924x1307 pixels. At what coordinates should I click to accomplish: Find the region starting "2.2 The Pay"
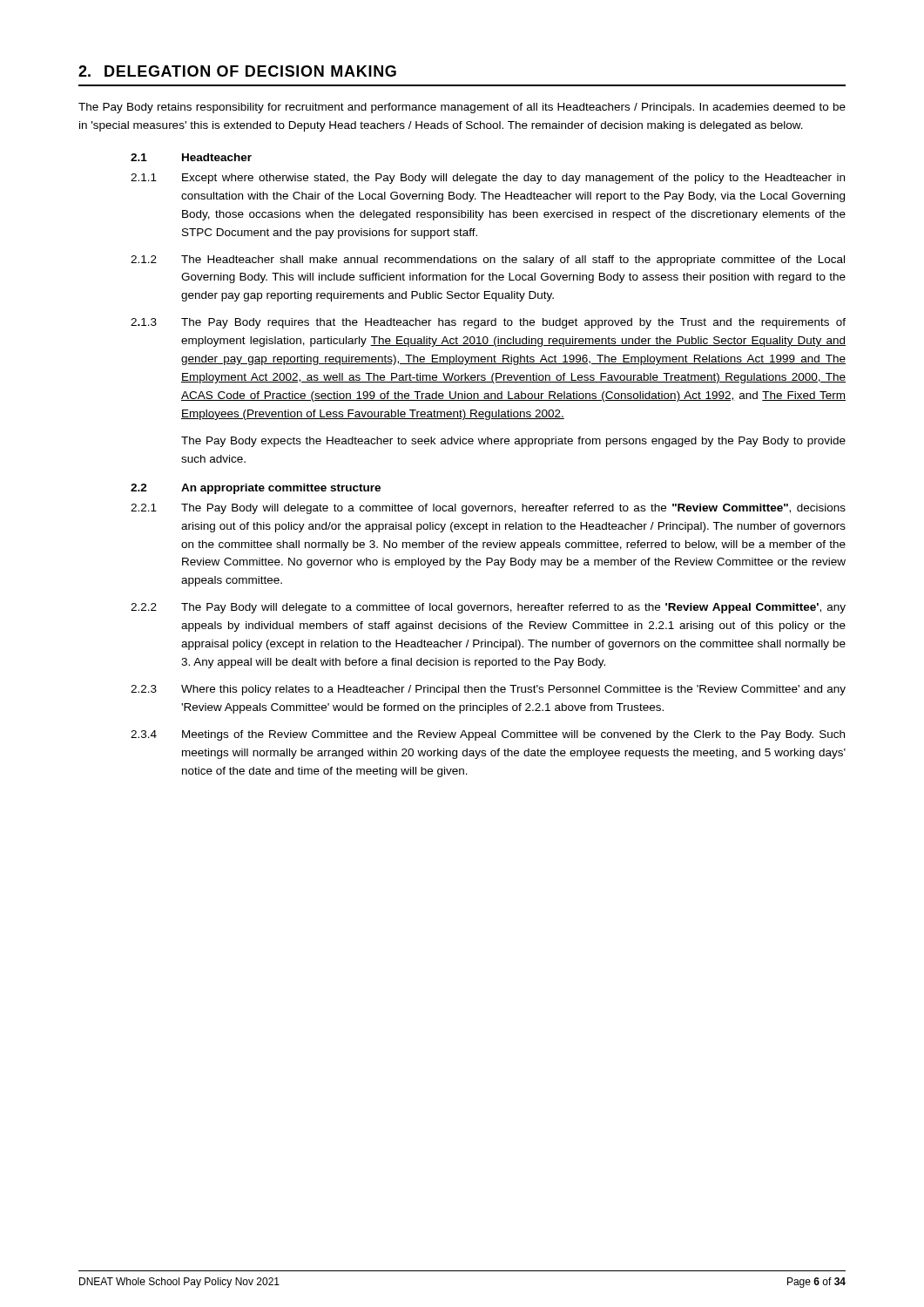pos(488,635)
